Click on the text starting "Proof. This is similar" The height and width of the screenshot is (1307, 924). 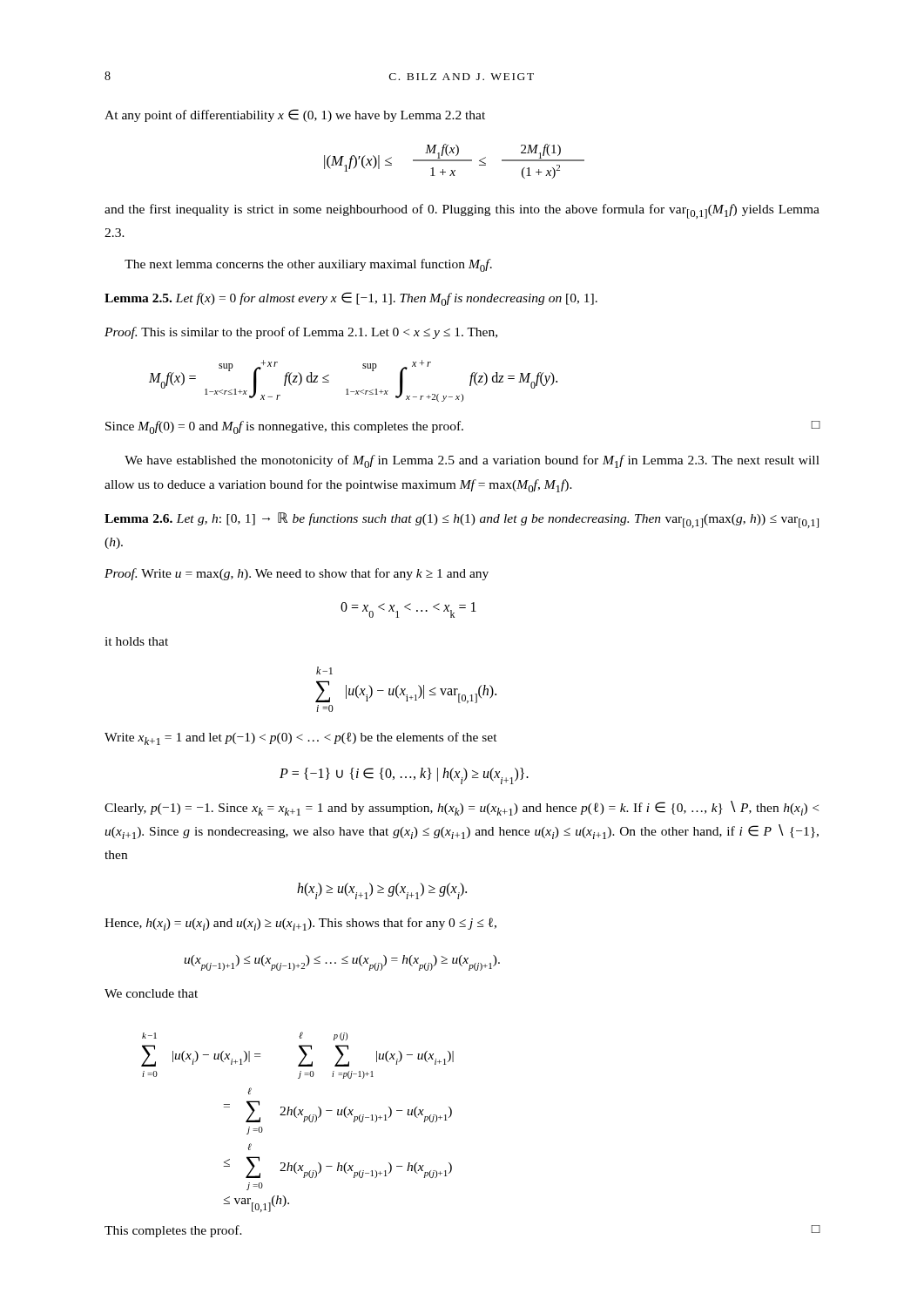[462, 332]
